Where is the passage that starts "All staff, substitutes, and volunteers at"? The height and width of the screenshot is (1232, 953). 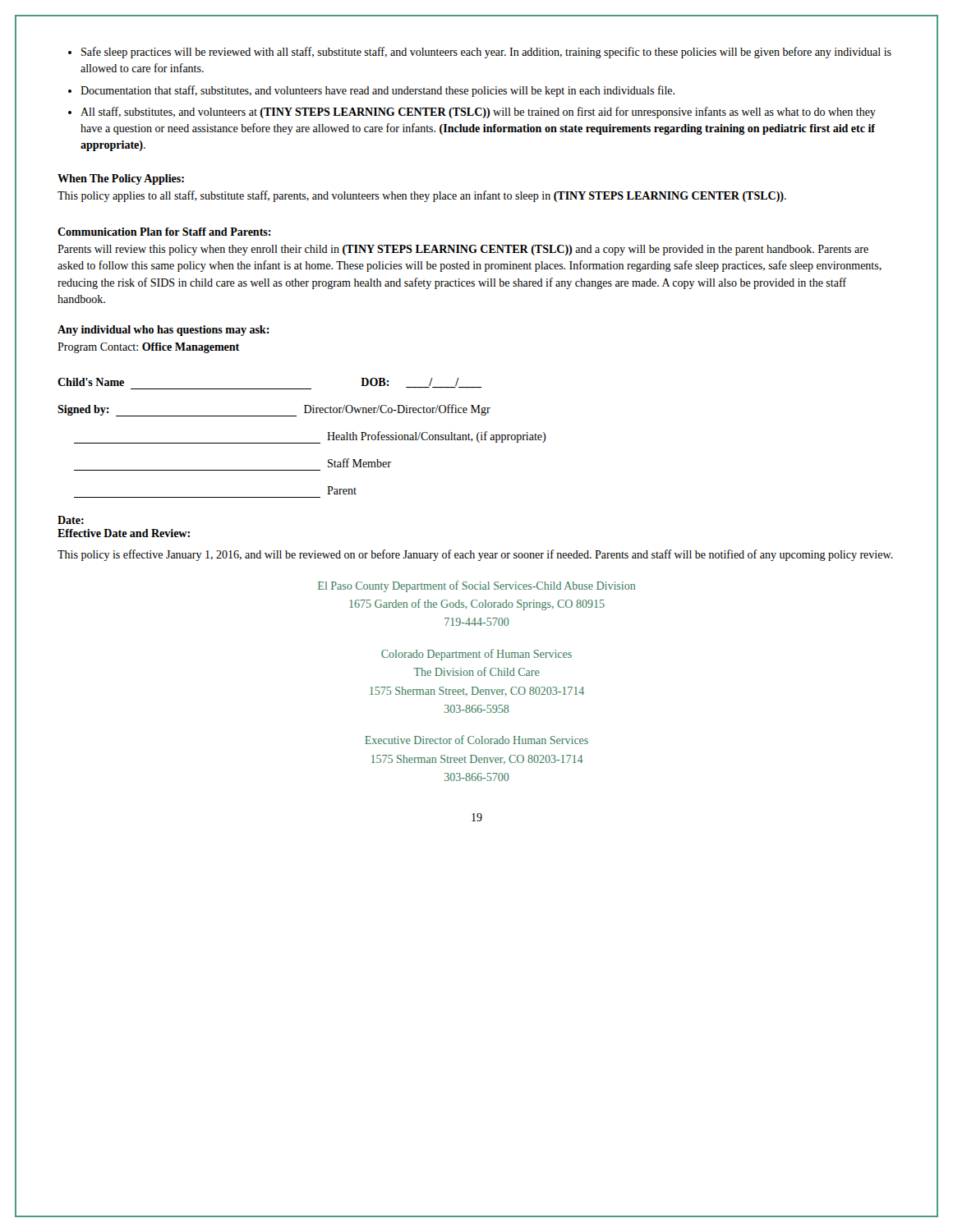click(x=488, y=129)
